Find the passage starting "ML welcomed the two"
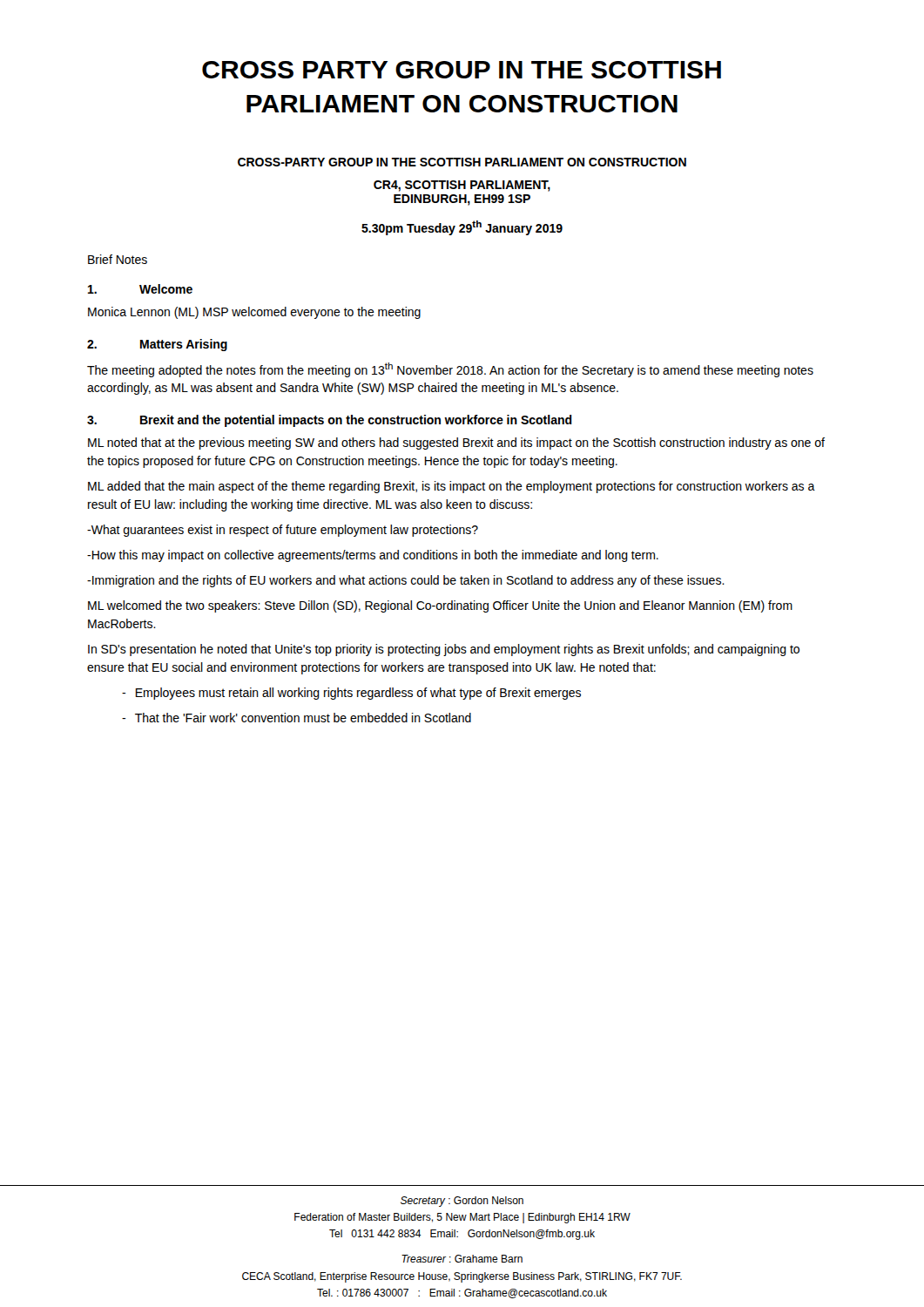 coord(440,615)
